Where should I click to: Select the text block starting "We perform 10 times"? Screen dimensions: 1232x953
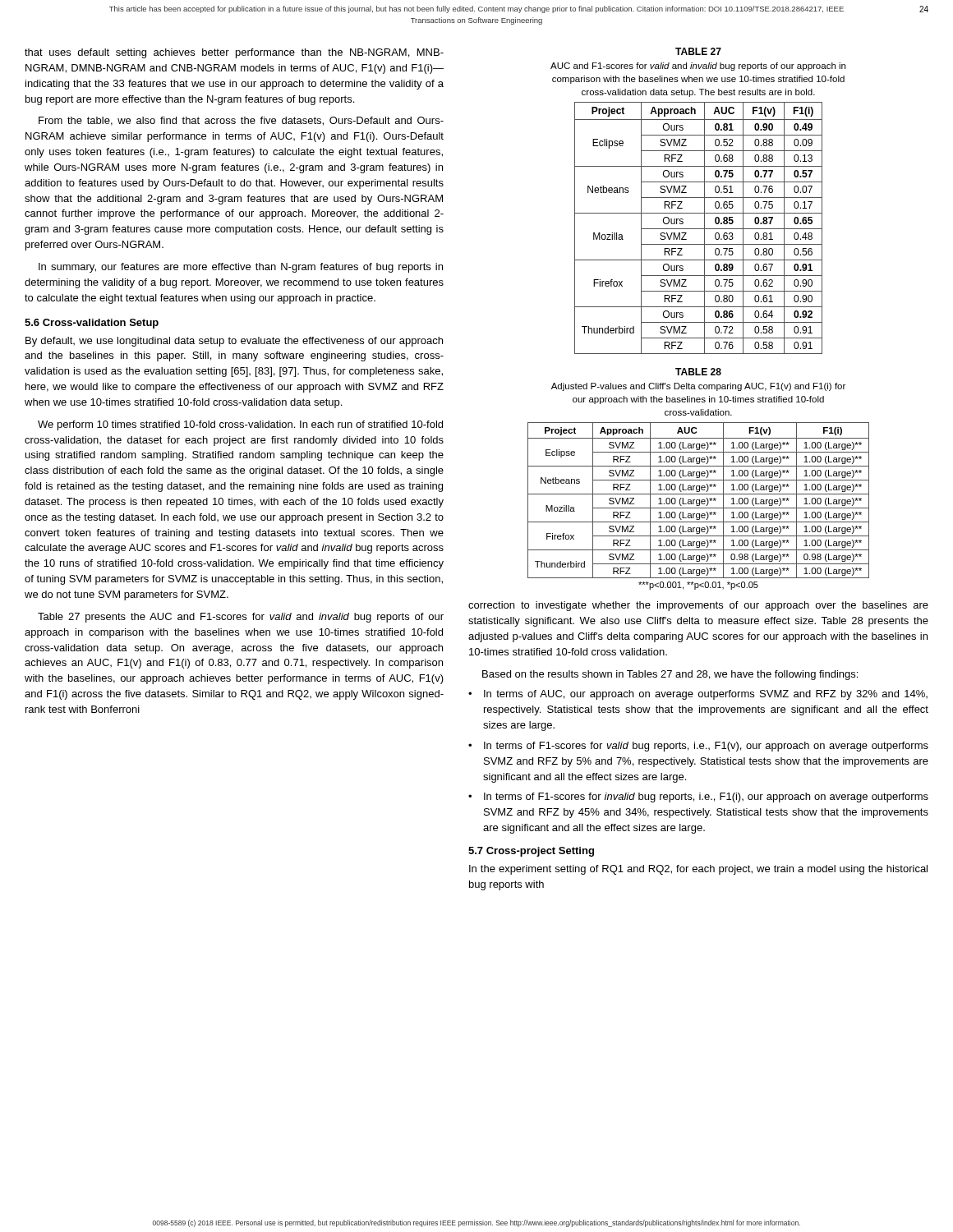tap(234, 509)
